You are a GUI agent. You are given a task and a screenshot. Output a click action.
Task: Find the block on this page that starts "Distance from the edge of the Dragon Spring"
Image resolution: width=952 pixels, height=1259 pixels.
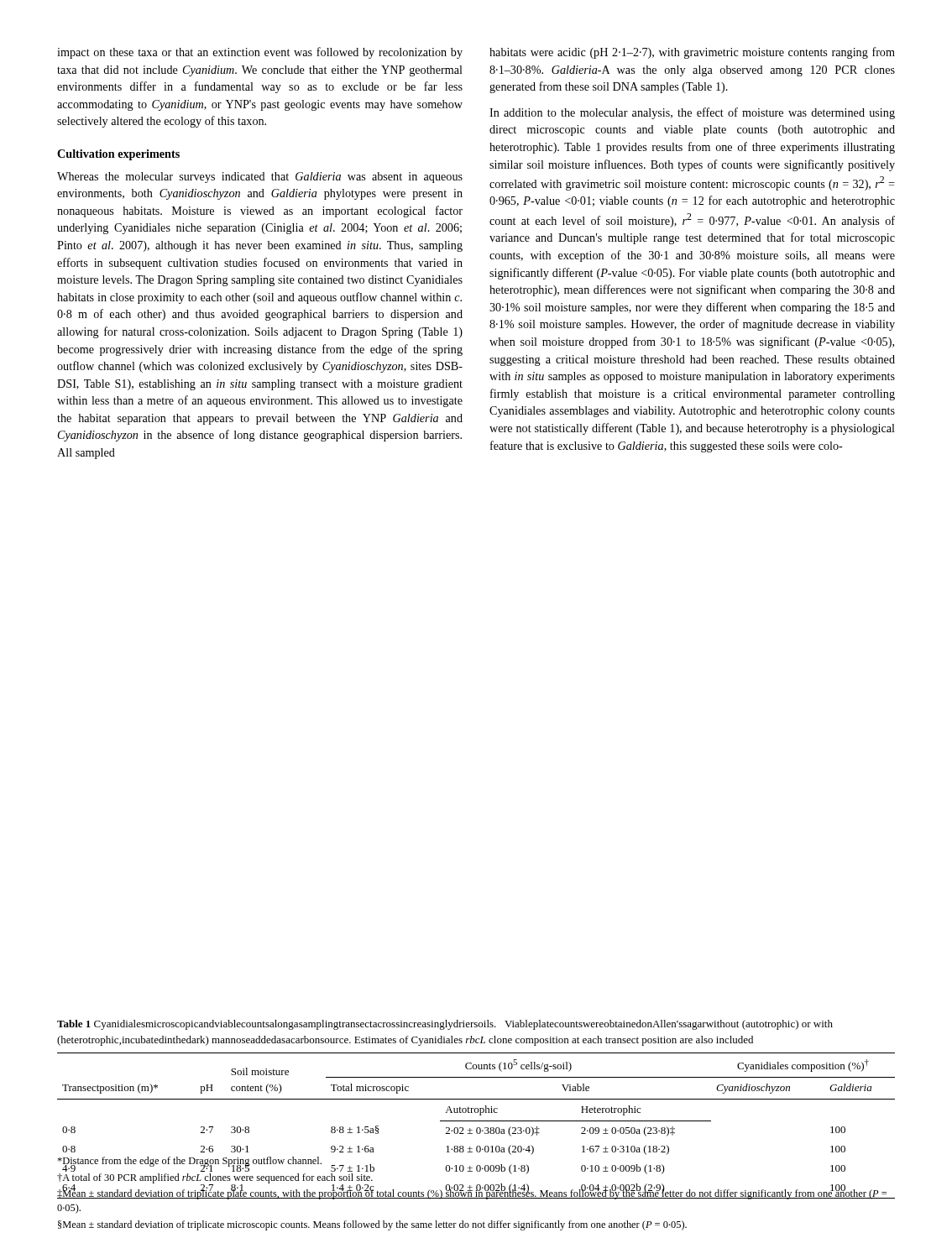tap(190, 1161)
